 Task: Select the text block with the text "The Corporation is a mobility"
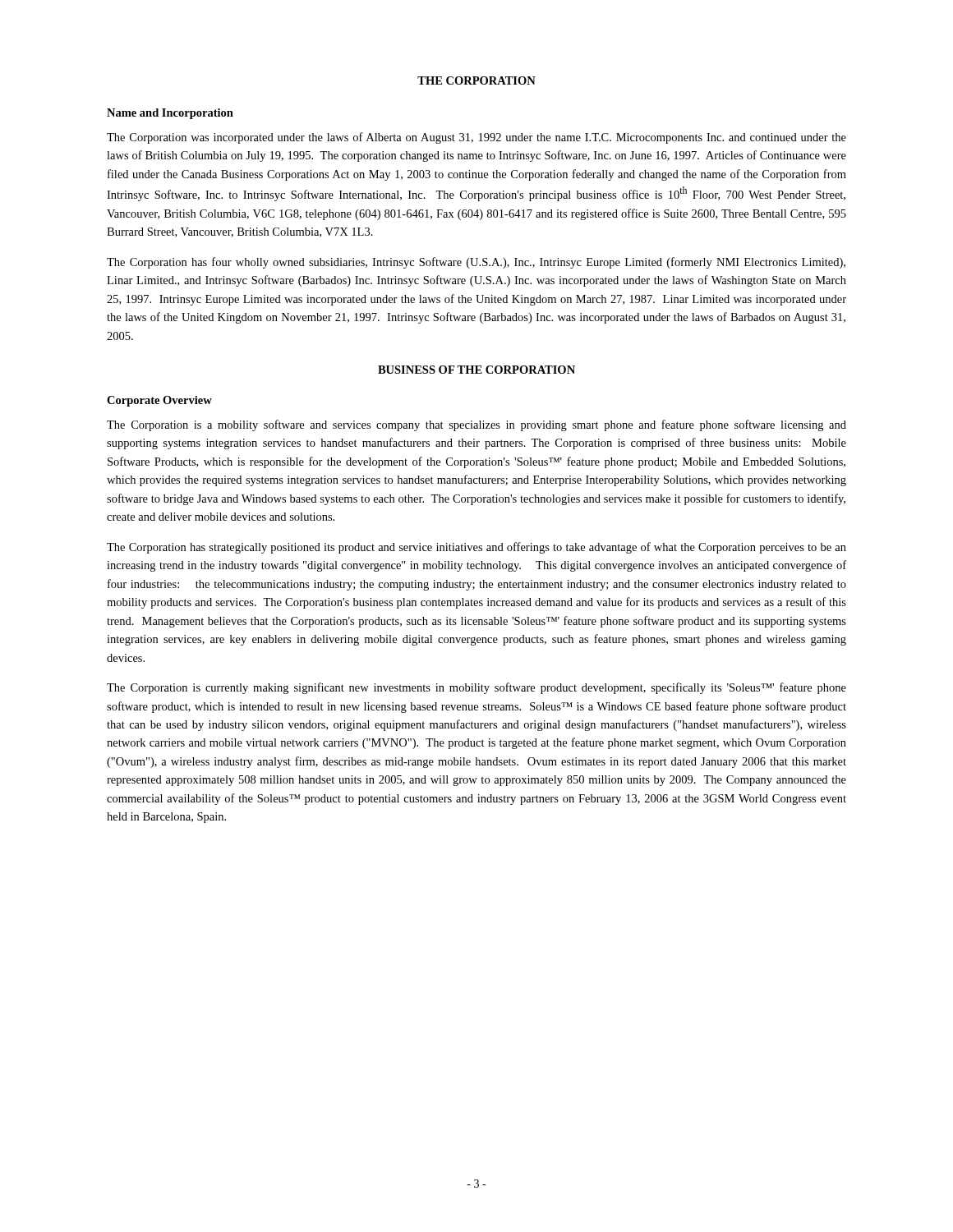click(476, 471)
